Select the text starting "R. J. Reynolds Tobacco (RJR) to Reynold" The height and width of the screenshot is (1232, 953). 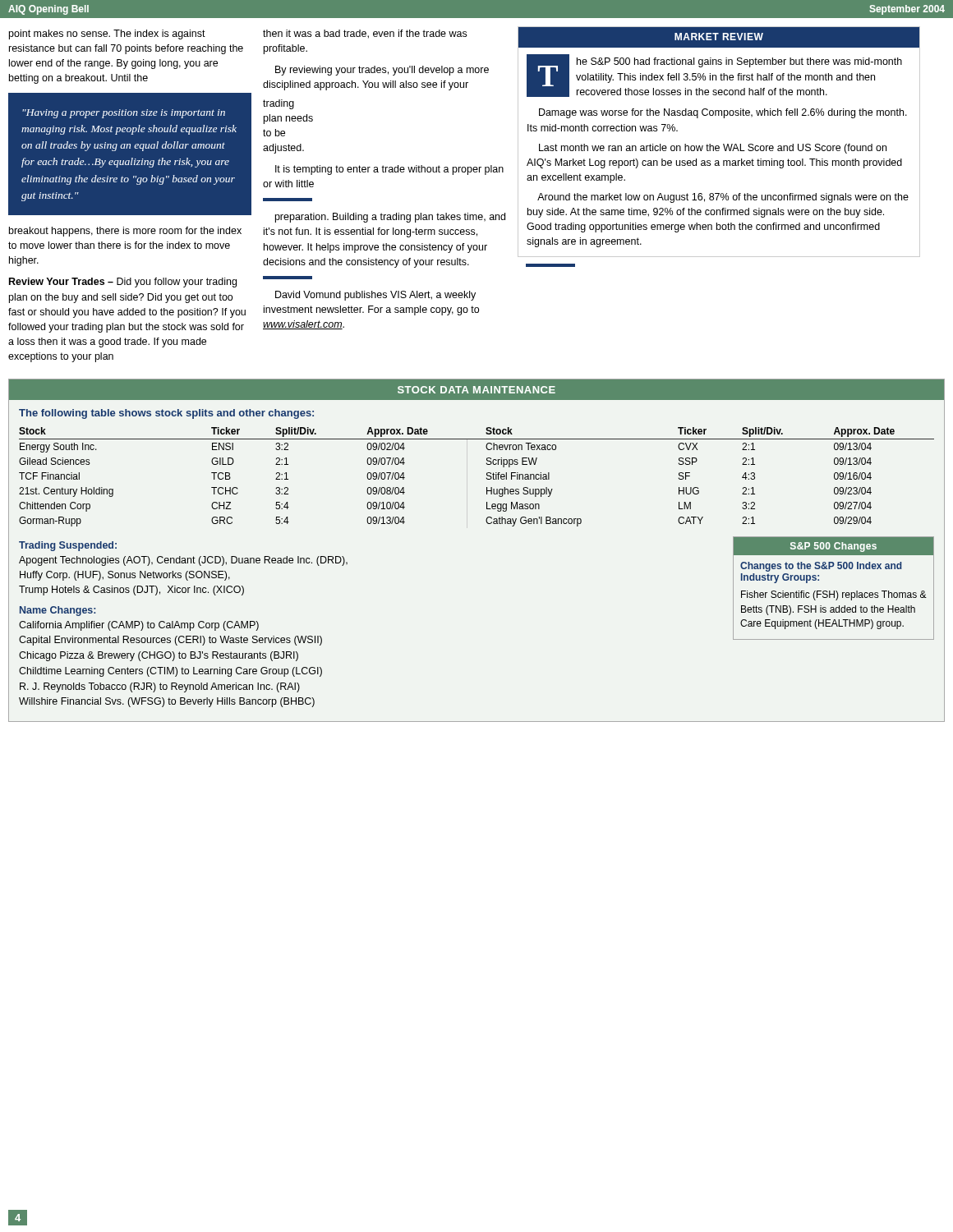159,686
